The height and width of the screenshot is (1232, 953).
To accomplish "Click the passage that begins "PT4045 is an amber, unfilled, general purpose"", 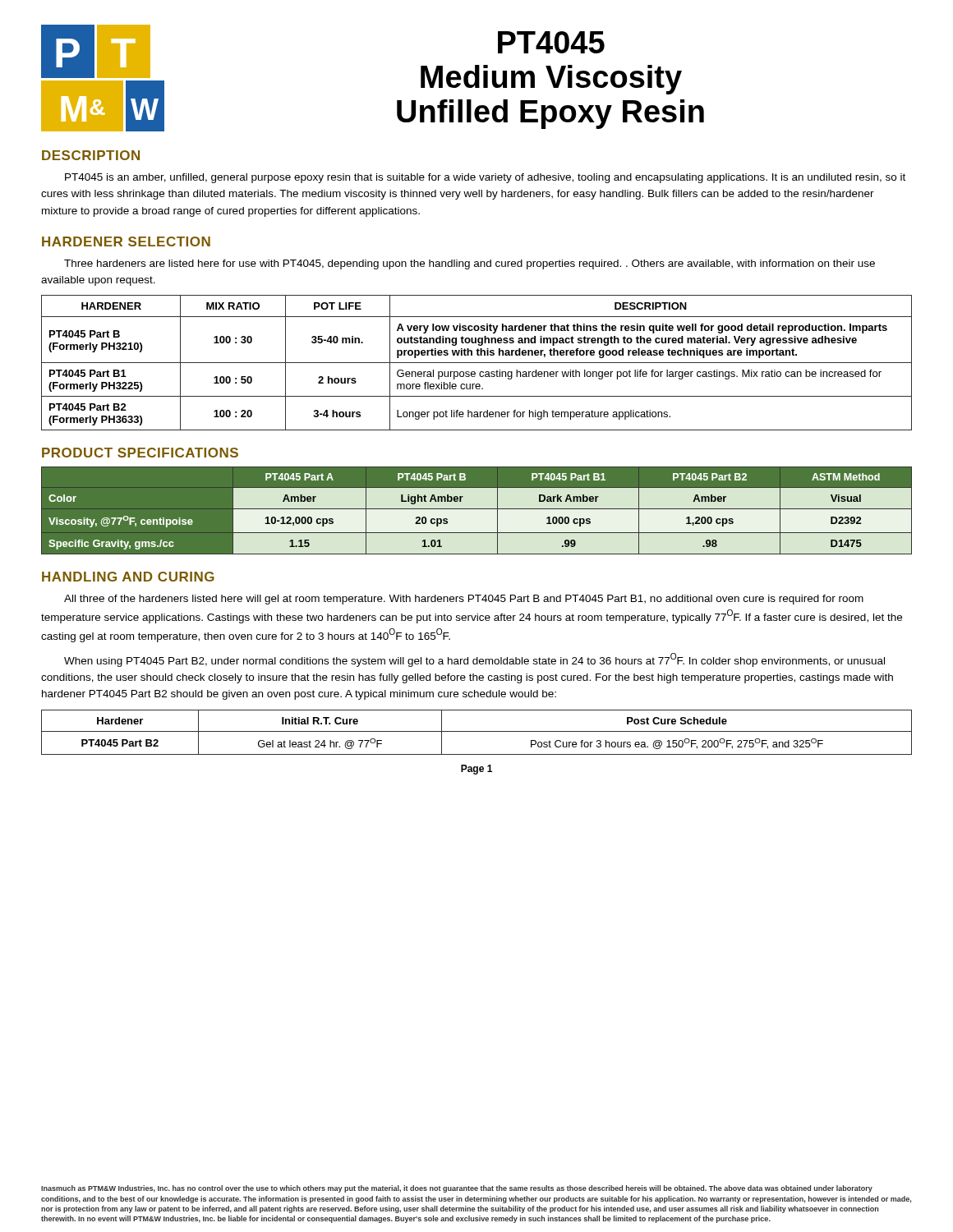I will (473, 194).
